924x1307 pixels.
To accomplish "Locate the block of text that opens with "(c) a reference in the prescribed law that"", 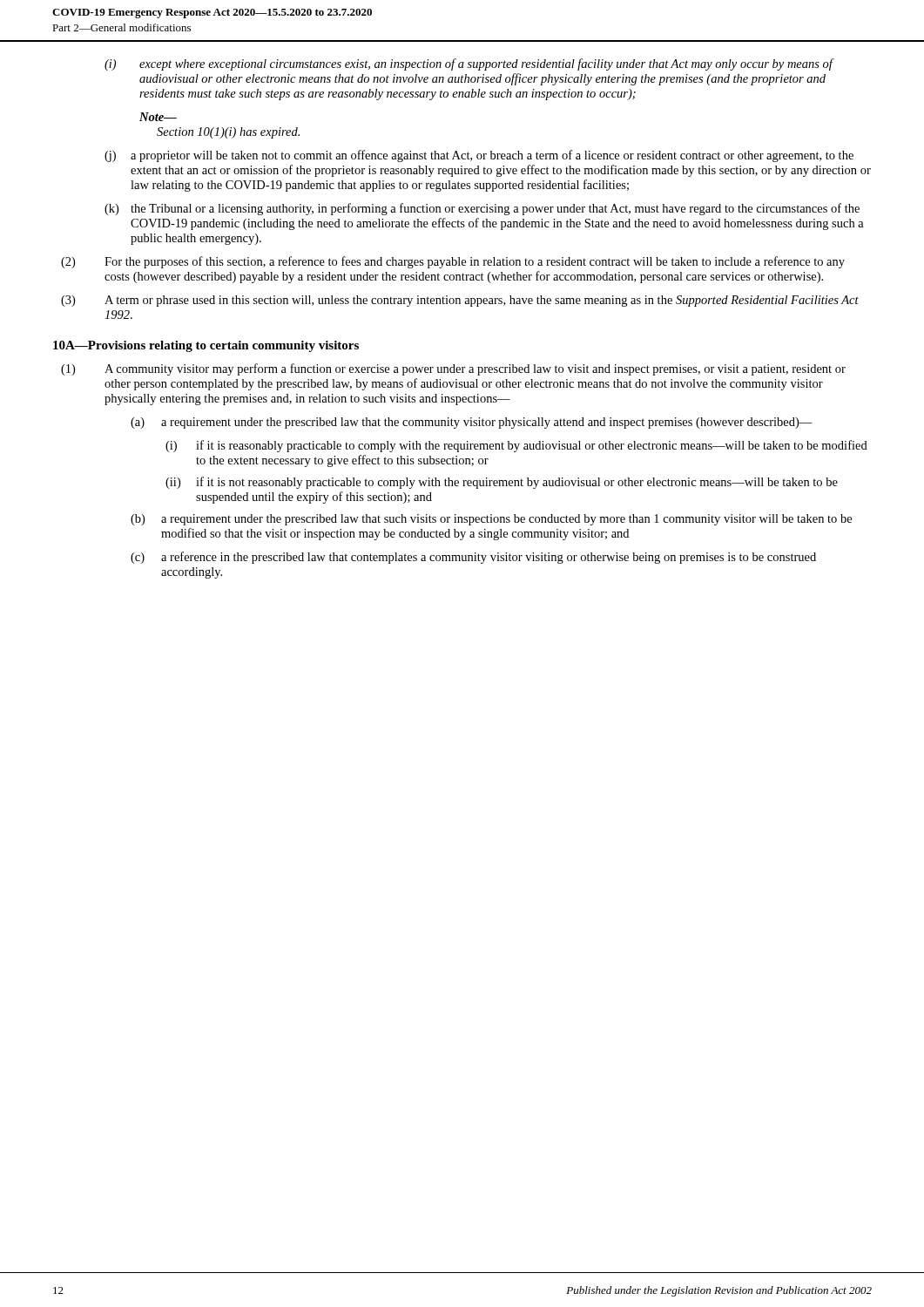I will pos(501,565).
